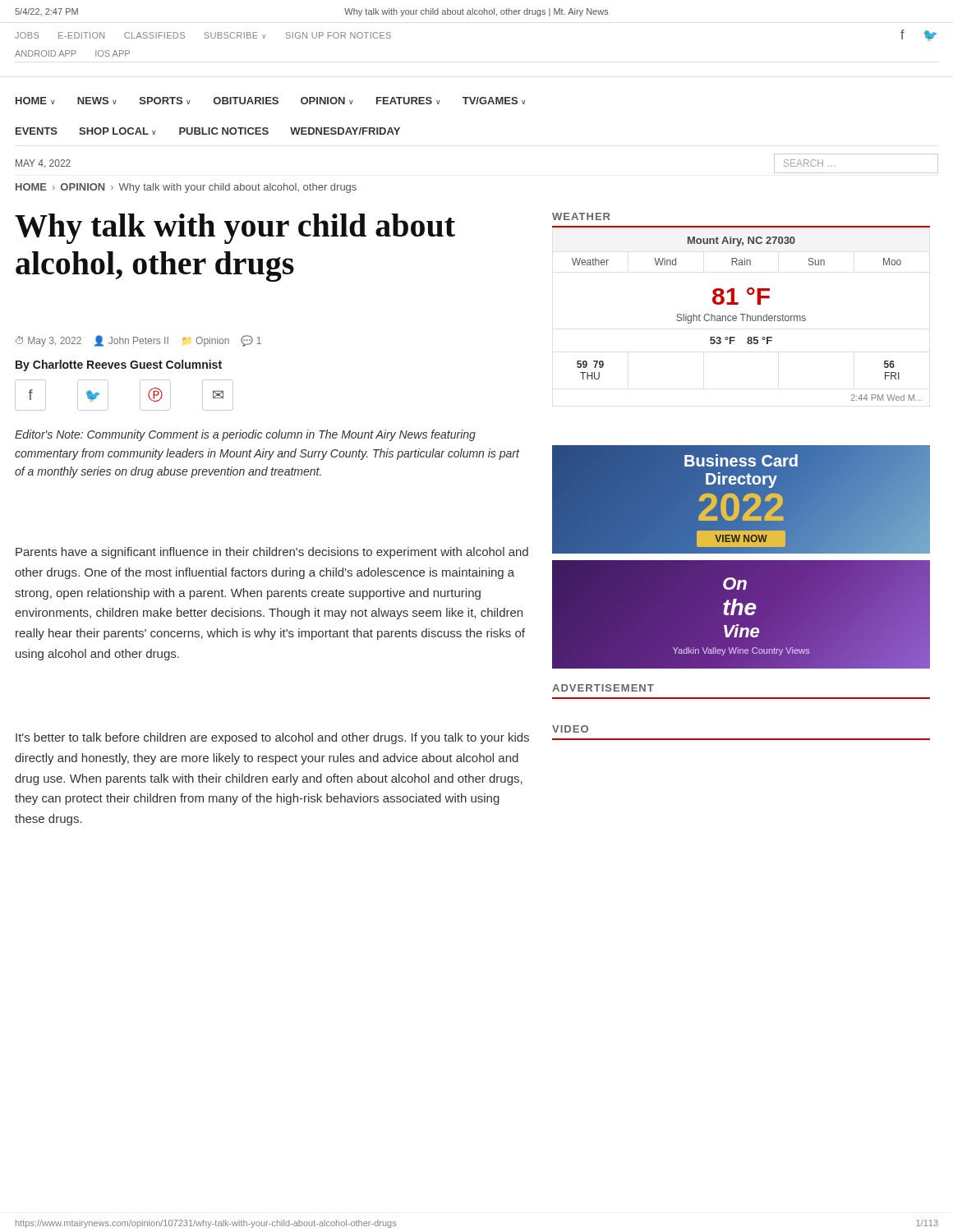
Task: Point to the block beginning "HOME › OPINION ›"
Action: pyautogui.click(x=186, y=187)
